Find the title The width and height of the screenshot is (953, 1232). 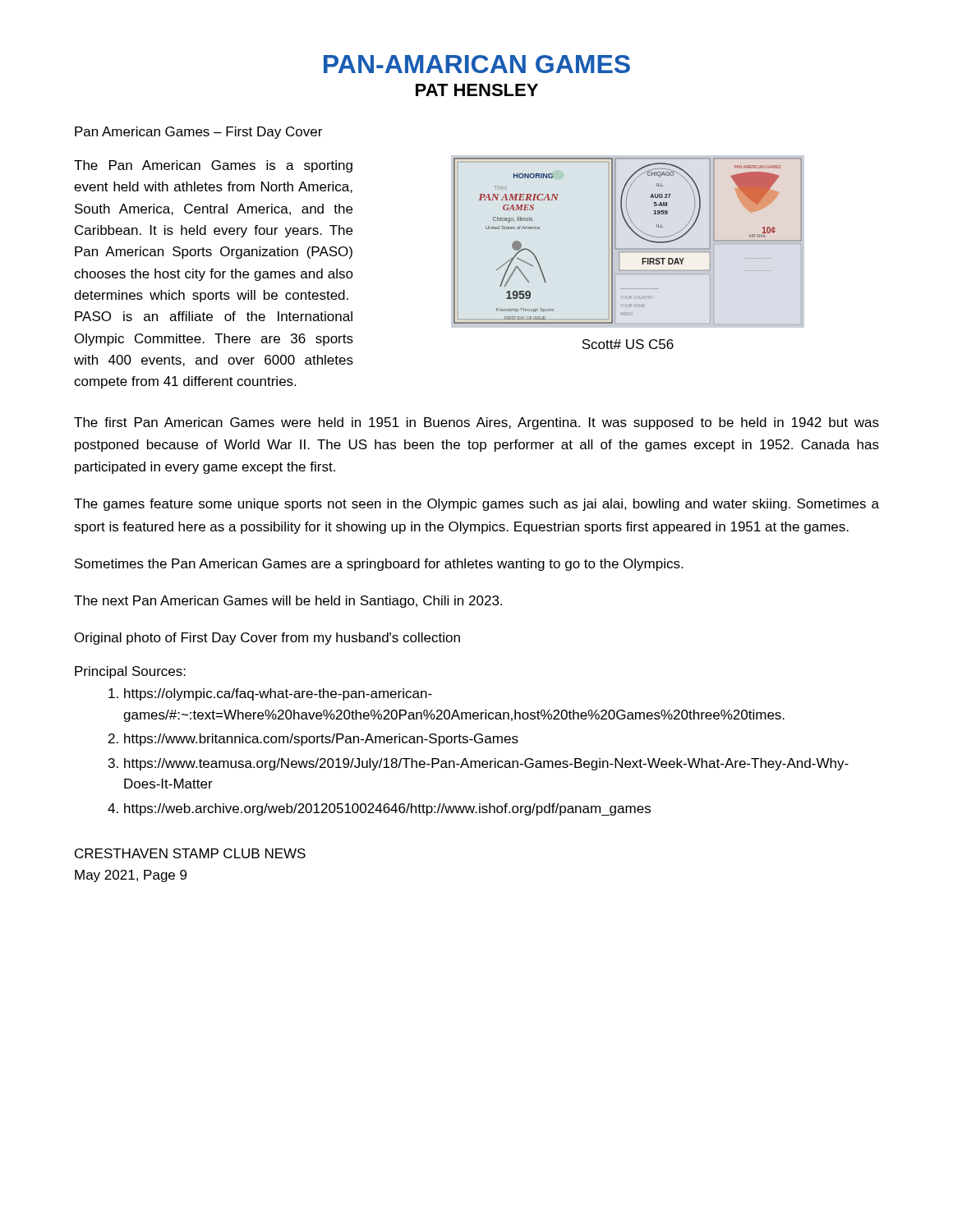[476, 75]
